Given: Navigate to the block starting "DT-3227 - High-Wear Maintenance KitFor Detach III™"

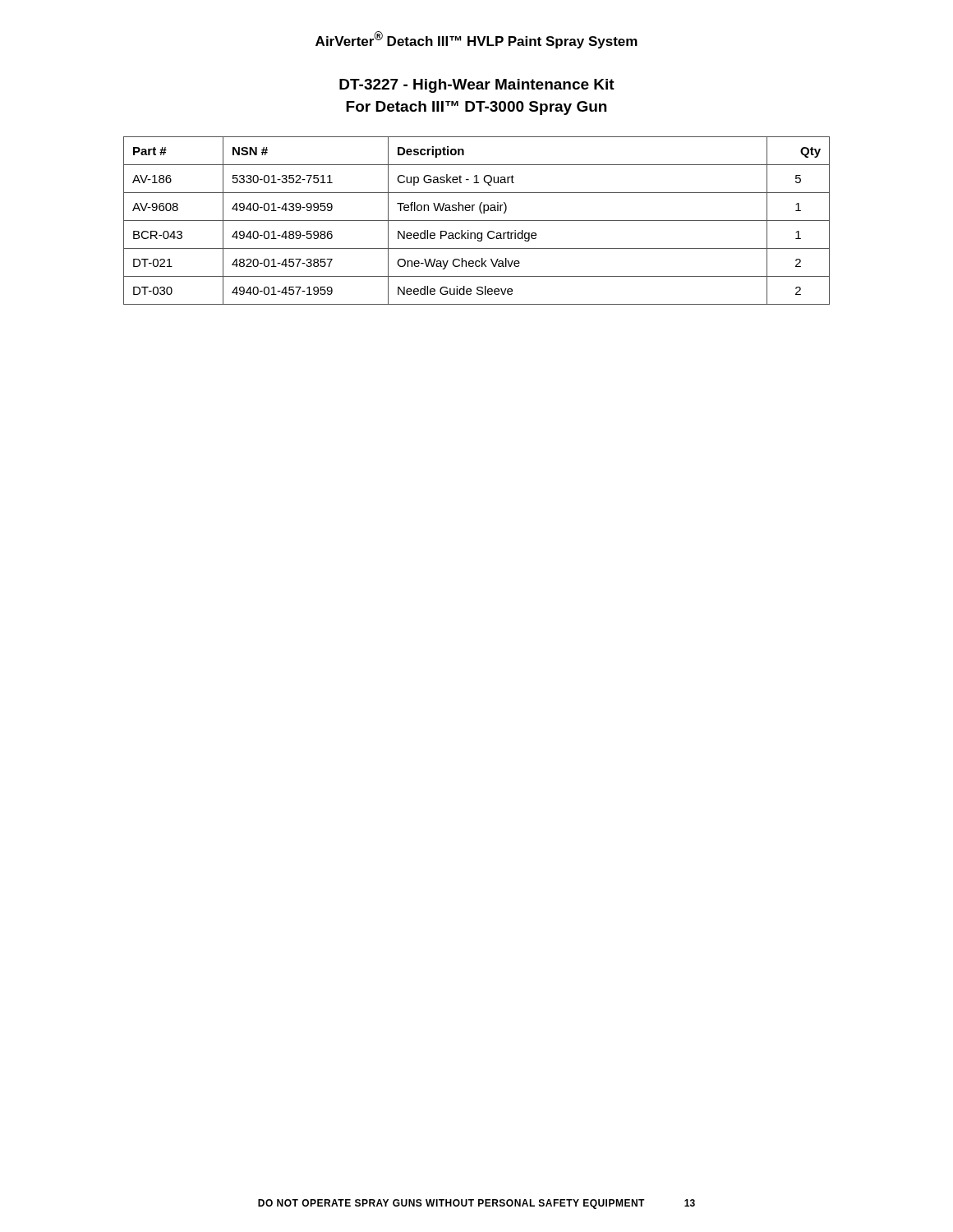Looking at the screenshot, I should [x=476, y=95].
